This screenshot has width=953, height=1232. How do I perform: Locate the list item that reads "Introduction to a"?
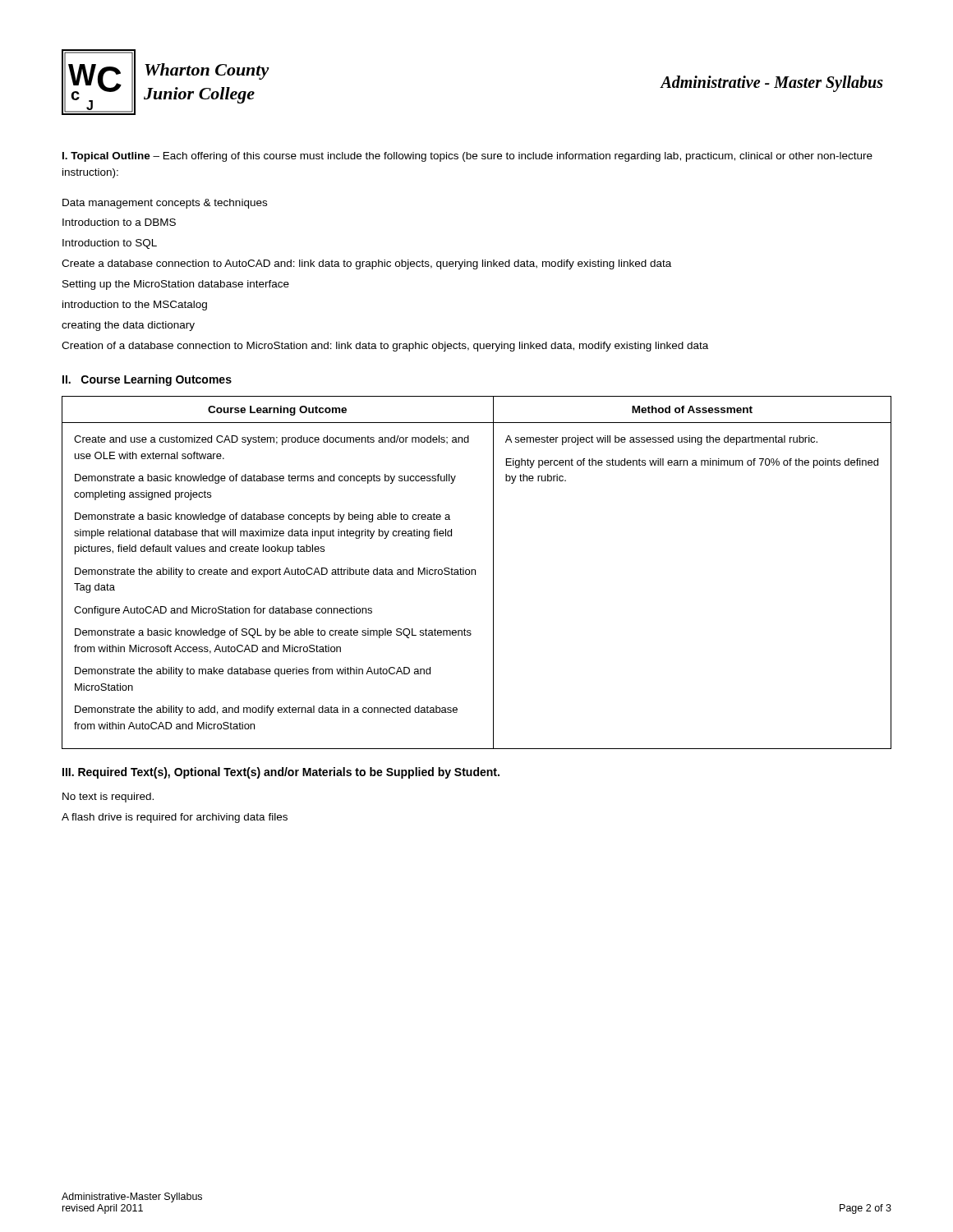119,222
